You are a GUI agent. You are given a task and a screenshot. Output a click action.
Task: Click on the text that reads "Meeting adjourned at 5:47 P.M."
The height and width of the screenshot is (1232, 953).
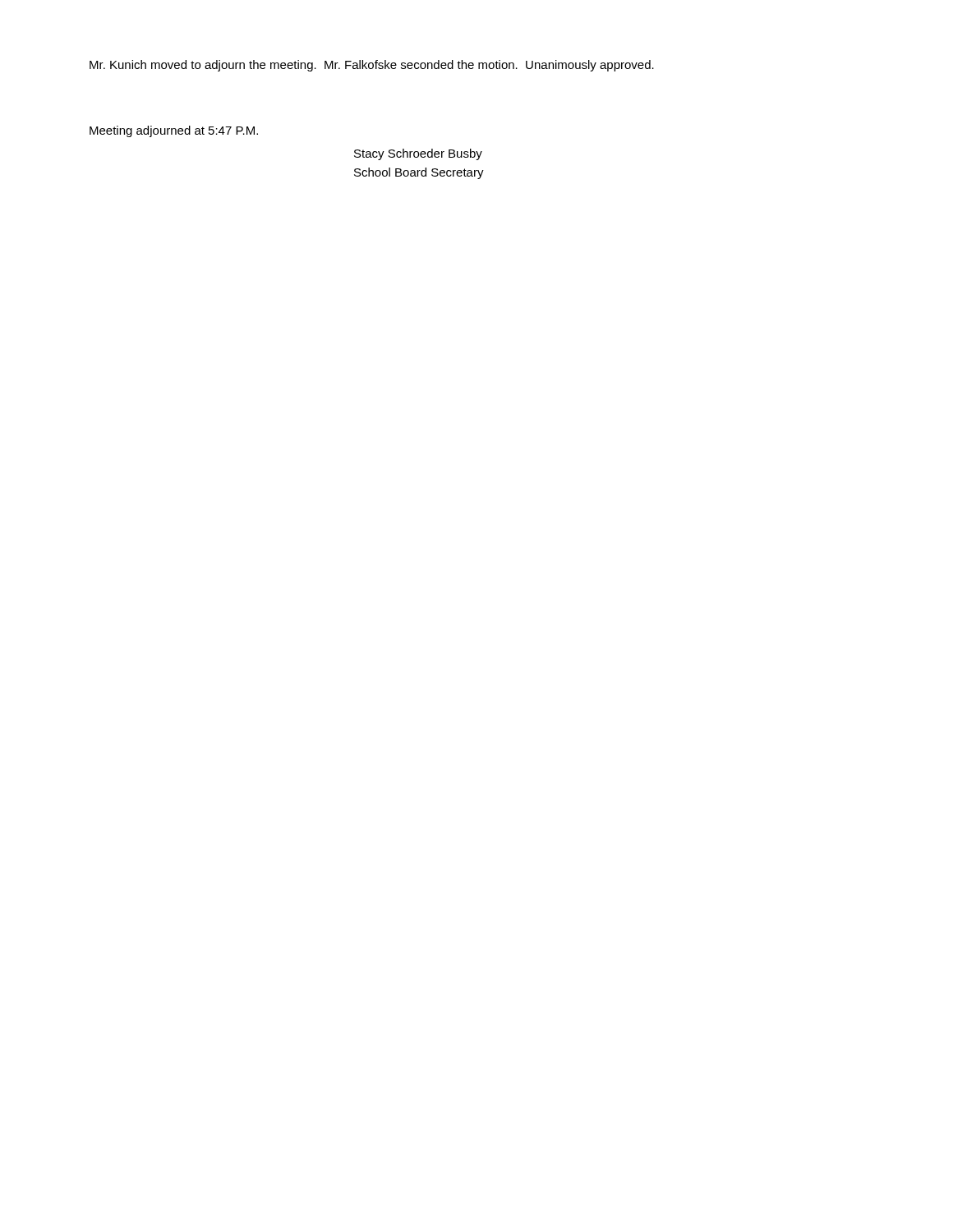click(174, 130)
